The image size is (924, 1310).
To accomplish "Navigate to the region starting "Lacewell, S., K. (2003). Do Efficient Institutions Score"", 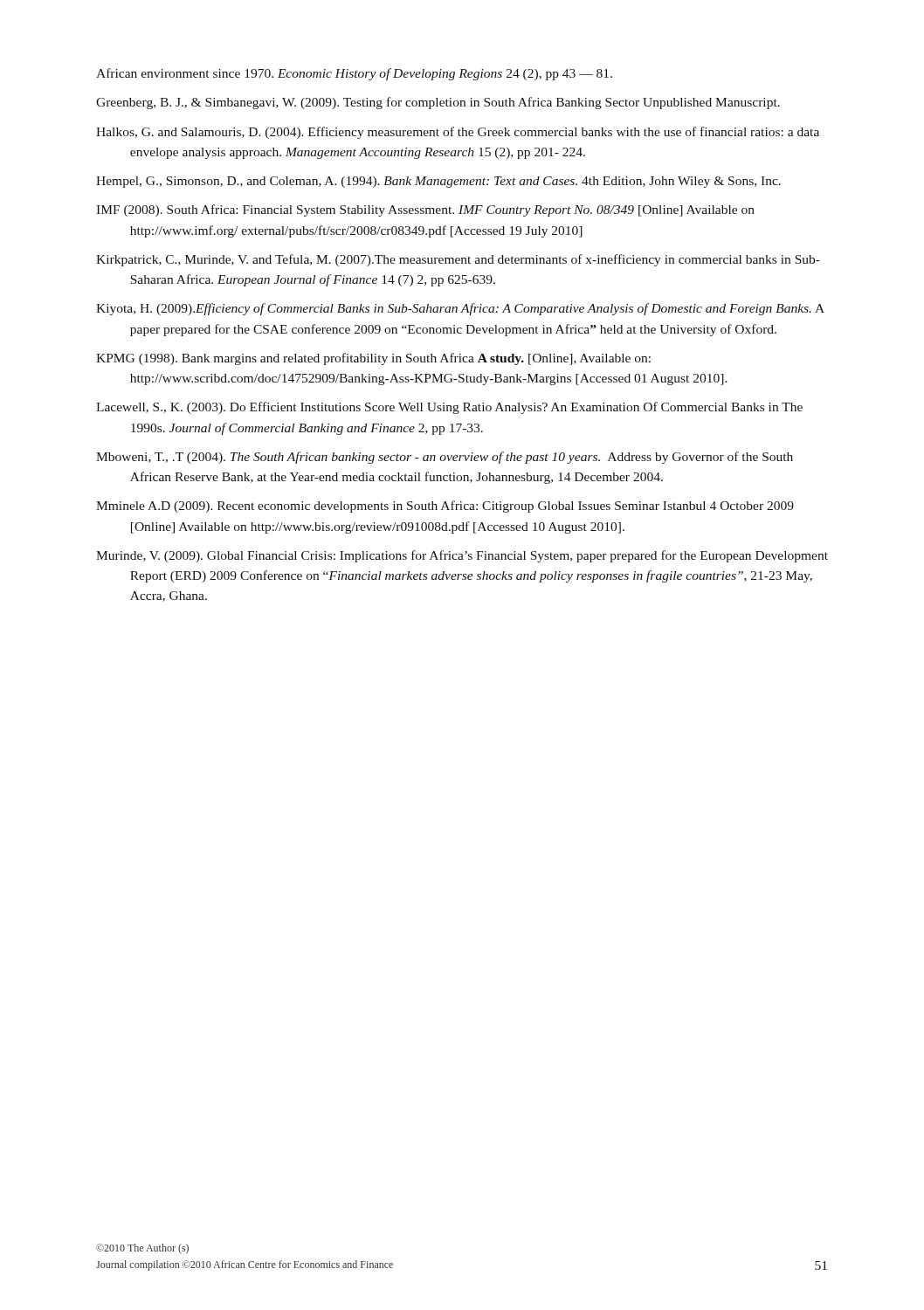I will tap(450, 417).
